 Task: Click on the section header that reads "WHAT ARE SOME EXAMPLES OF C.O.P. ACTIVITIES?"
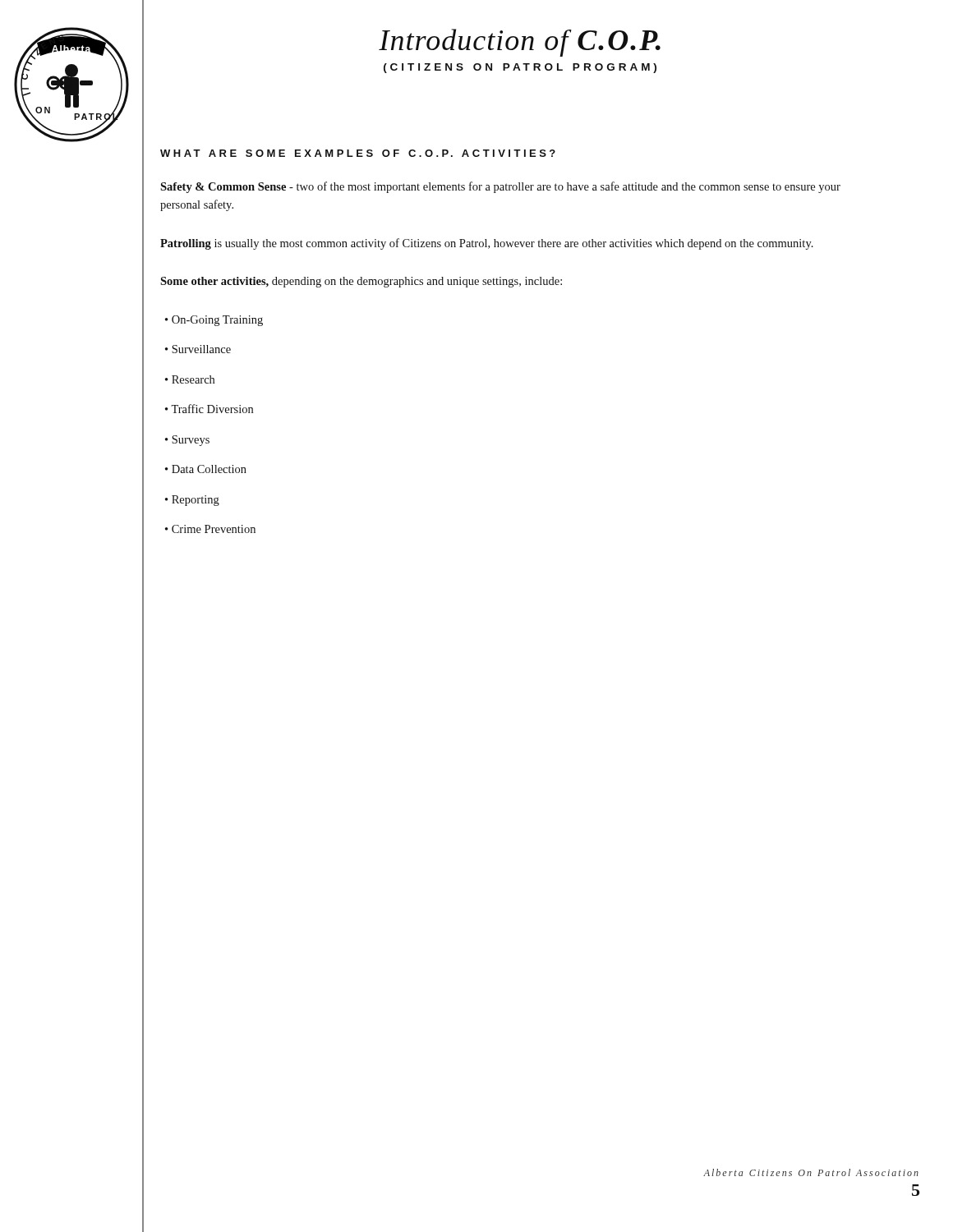pos(359,153)
